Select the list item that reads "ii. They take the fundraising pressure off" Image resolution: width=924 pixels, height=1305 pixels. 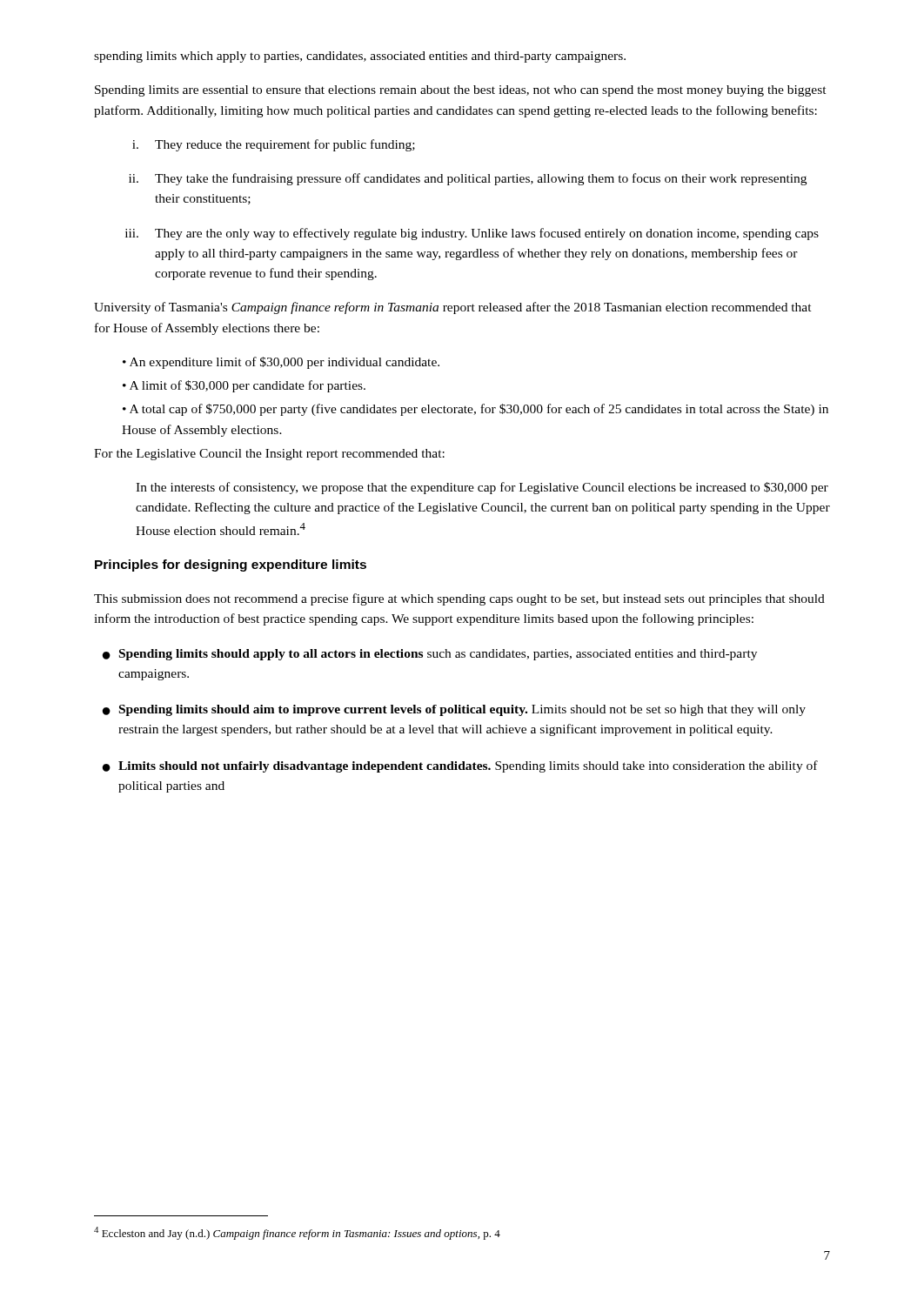click(x=462, y=188)
